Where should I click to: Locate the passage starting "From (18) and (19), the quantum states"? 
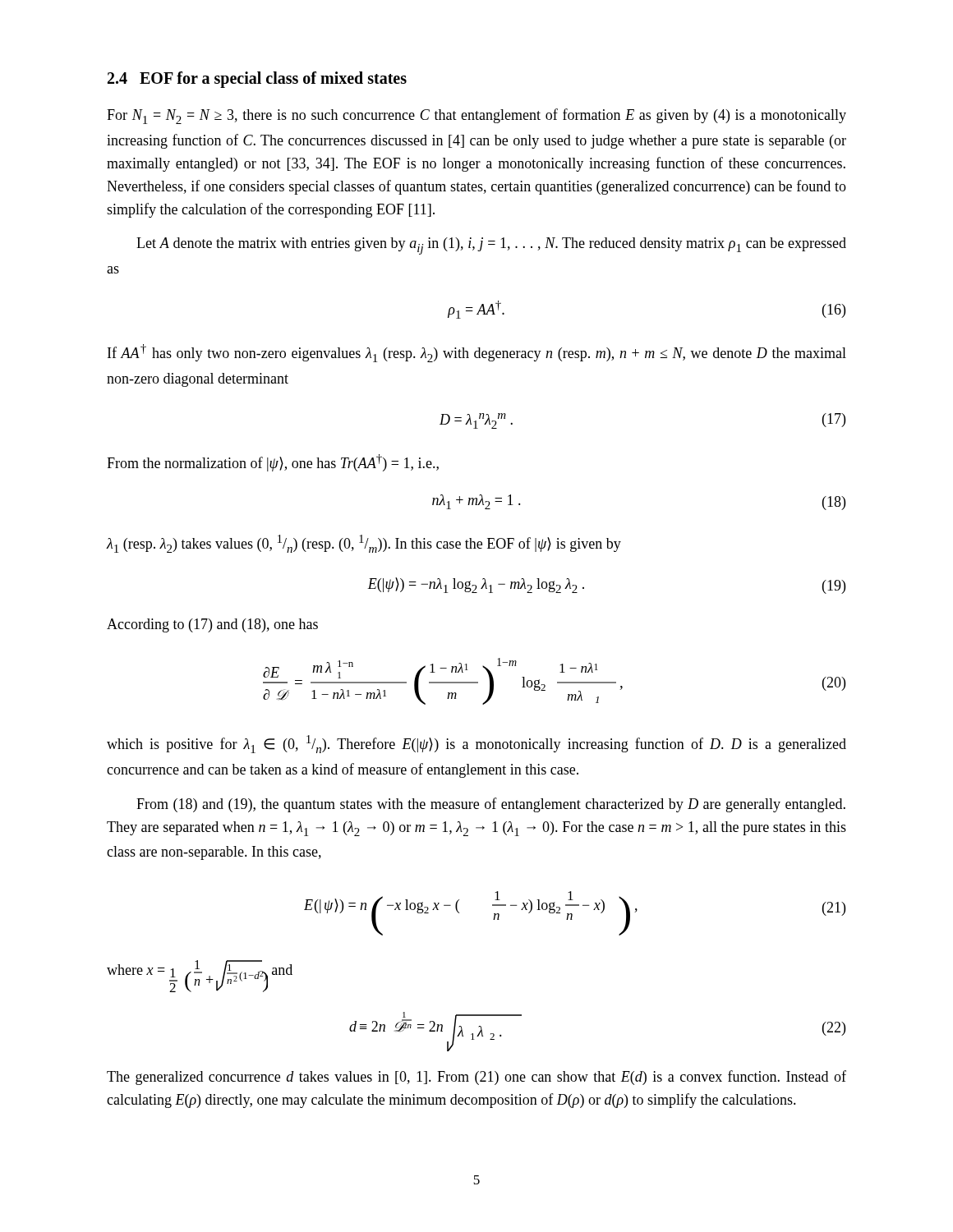coord(476,828)
